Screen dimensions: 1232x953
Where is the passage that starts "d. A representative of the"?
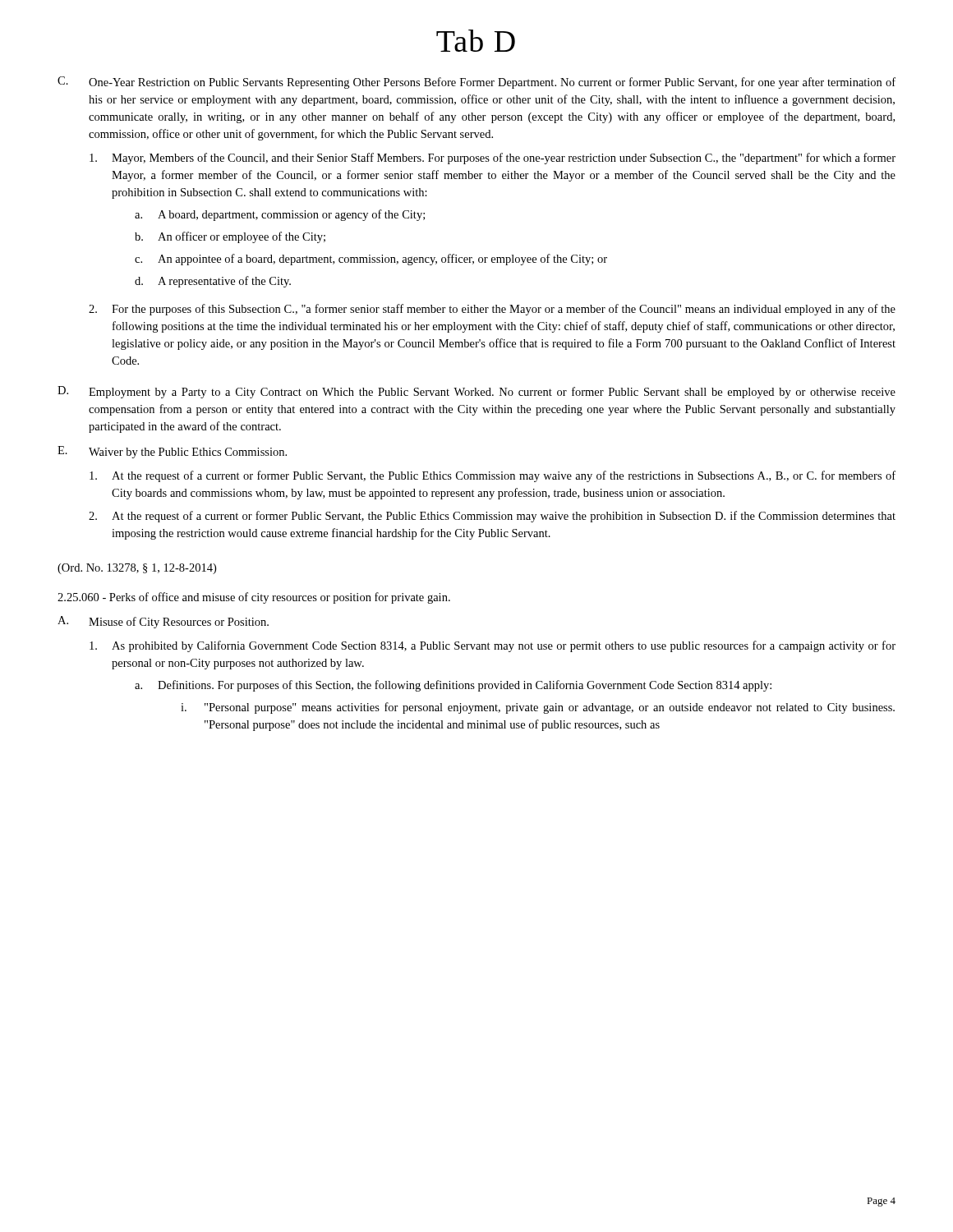(213, 282)
